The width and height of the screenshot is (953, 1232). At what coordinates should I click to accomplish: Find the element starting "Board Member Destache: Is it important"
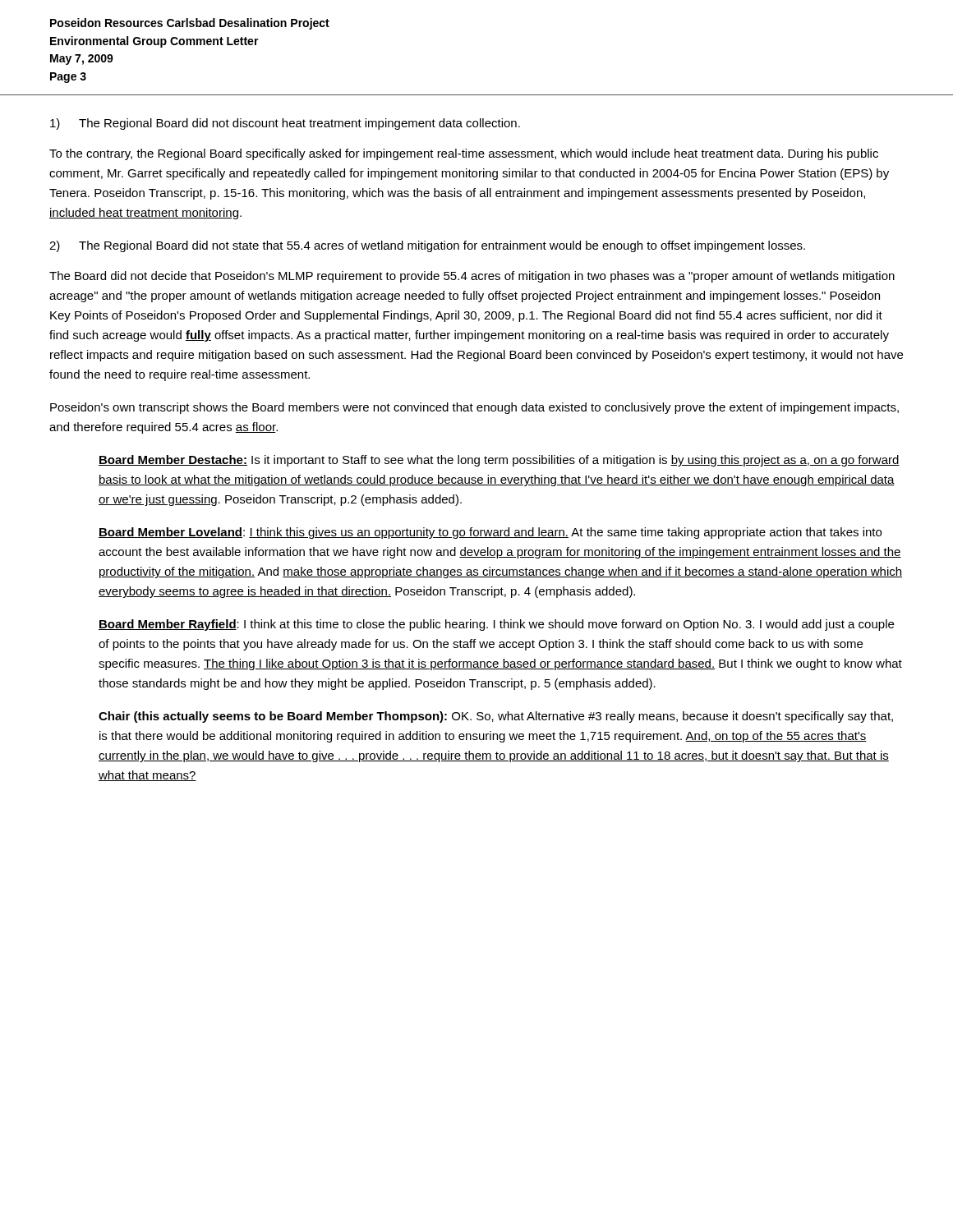(x=501, y=480)
